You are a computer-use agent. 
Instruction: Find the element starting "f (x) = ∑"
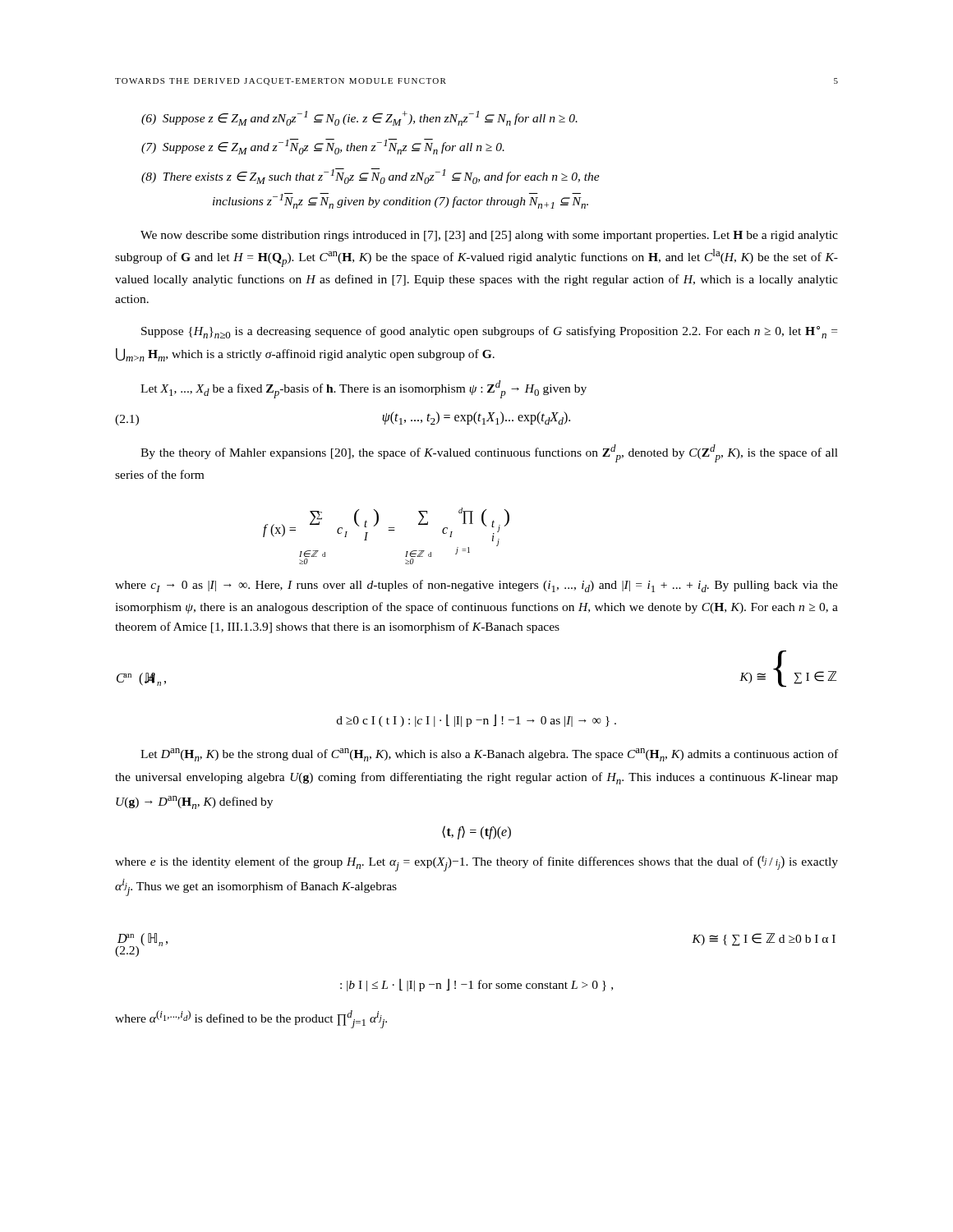476,530
